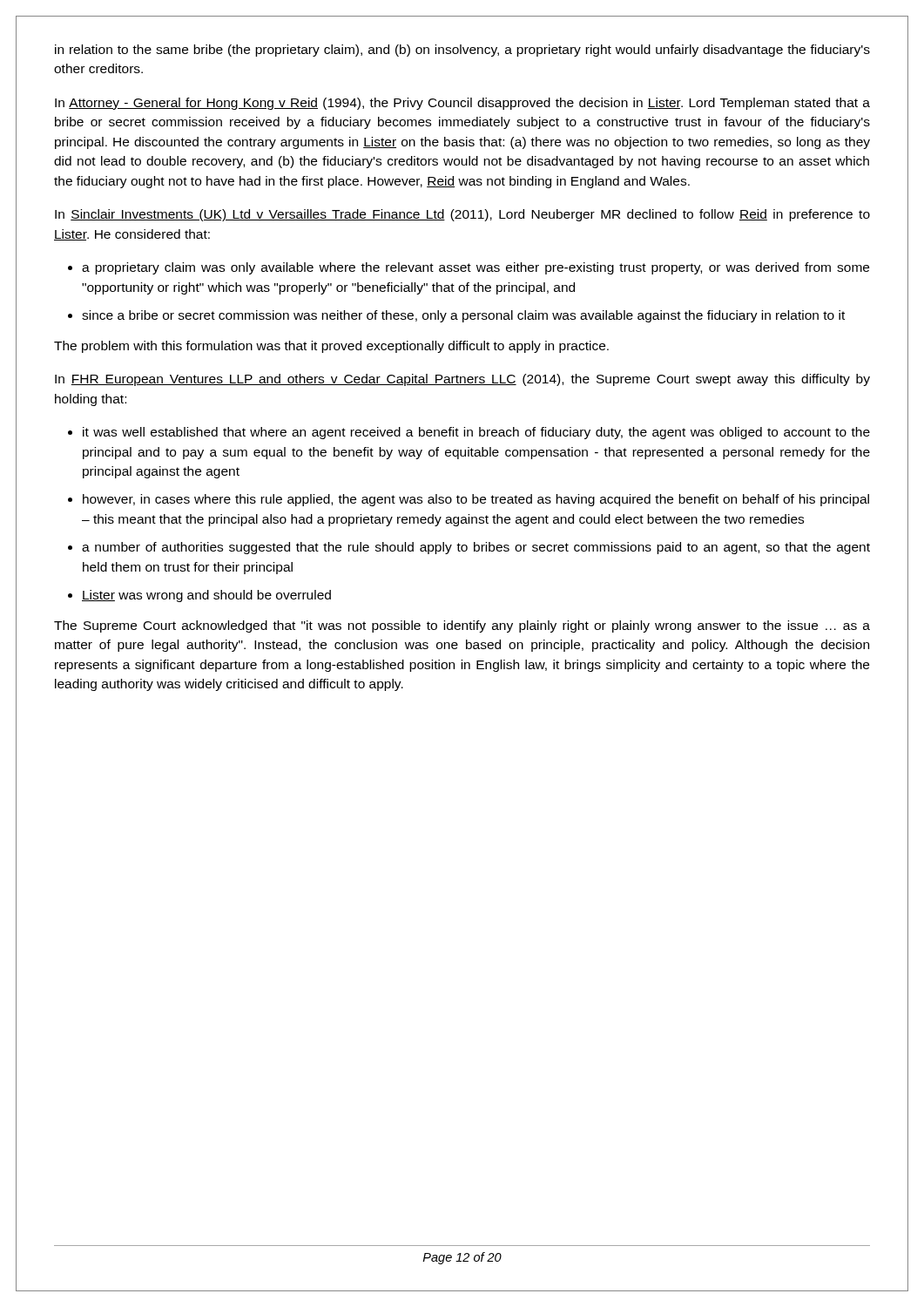
Task: Select the region starting "however, in cases where this rule applied,"
Action: pos(476,509)
